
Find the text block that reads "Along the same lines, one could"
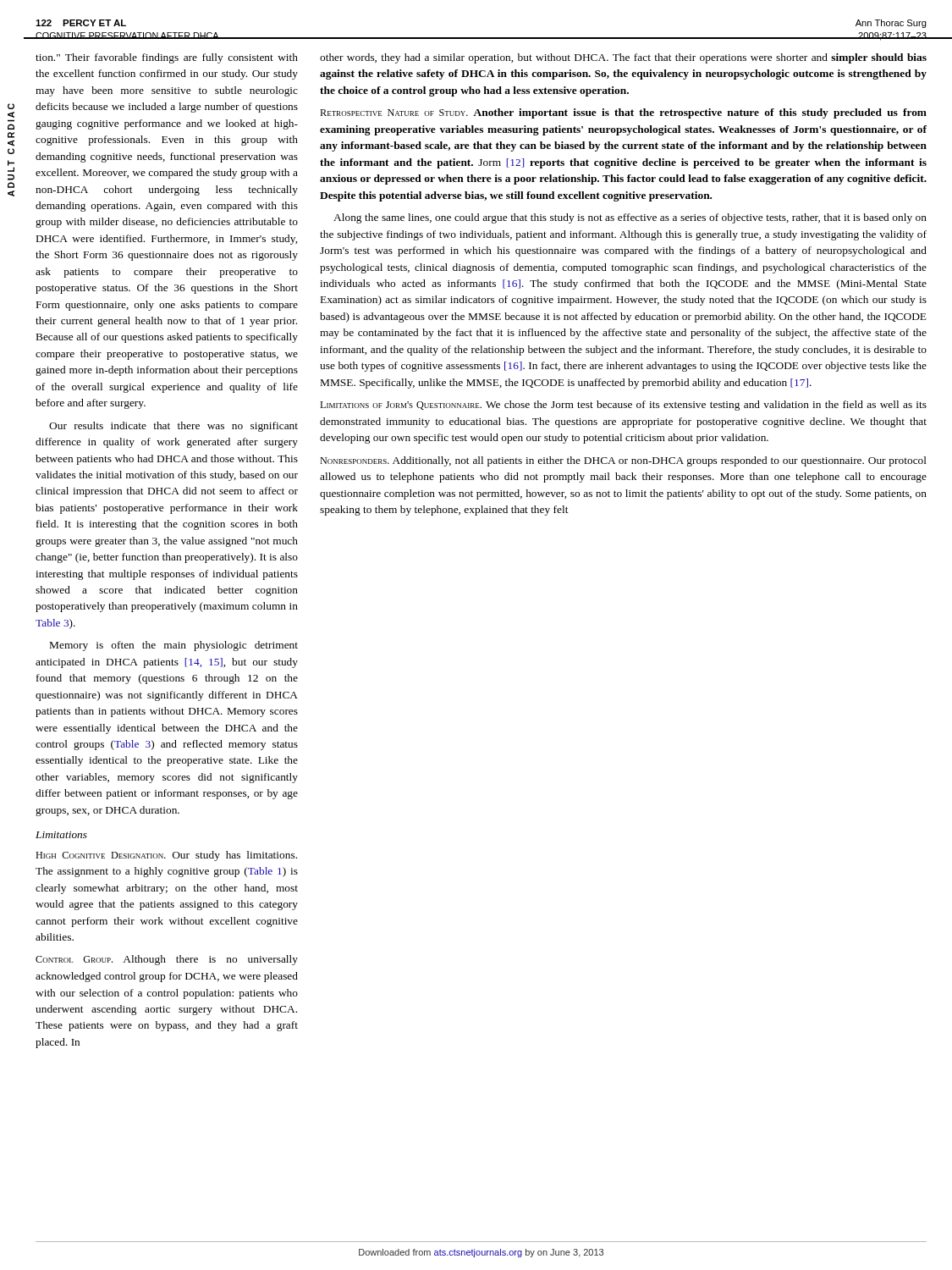[x=623, y=300]
